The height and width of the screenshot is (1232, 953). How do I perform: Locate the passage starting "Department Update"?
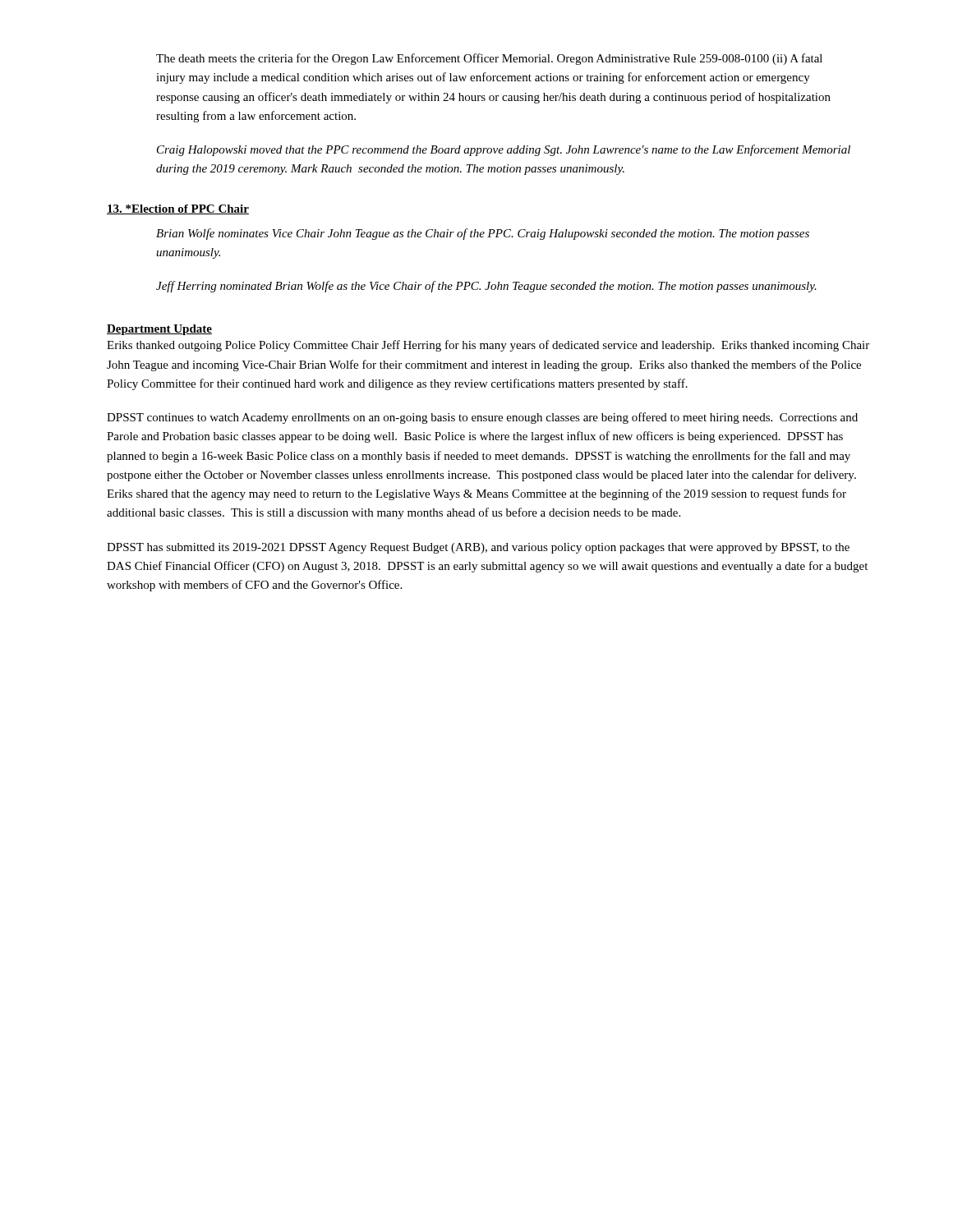[x=159, y=329]
